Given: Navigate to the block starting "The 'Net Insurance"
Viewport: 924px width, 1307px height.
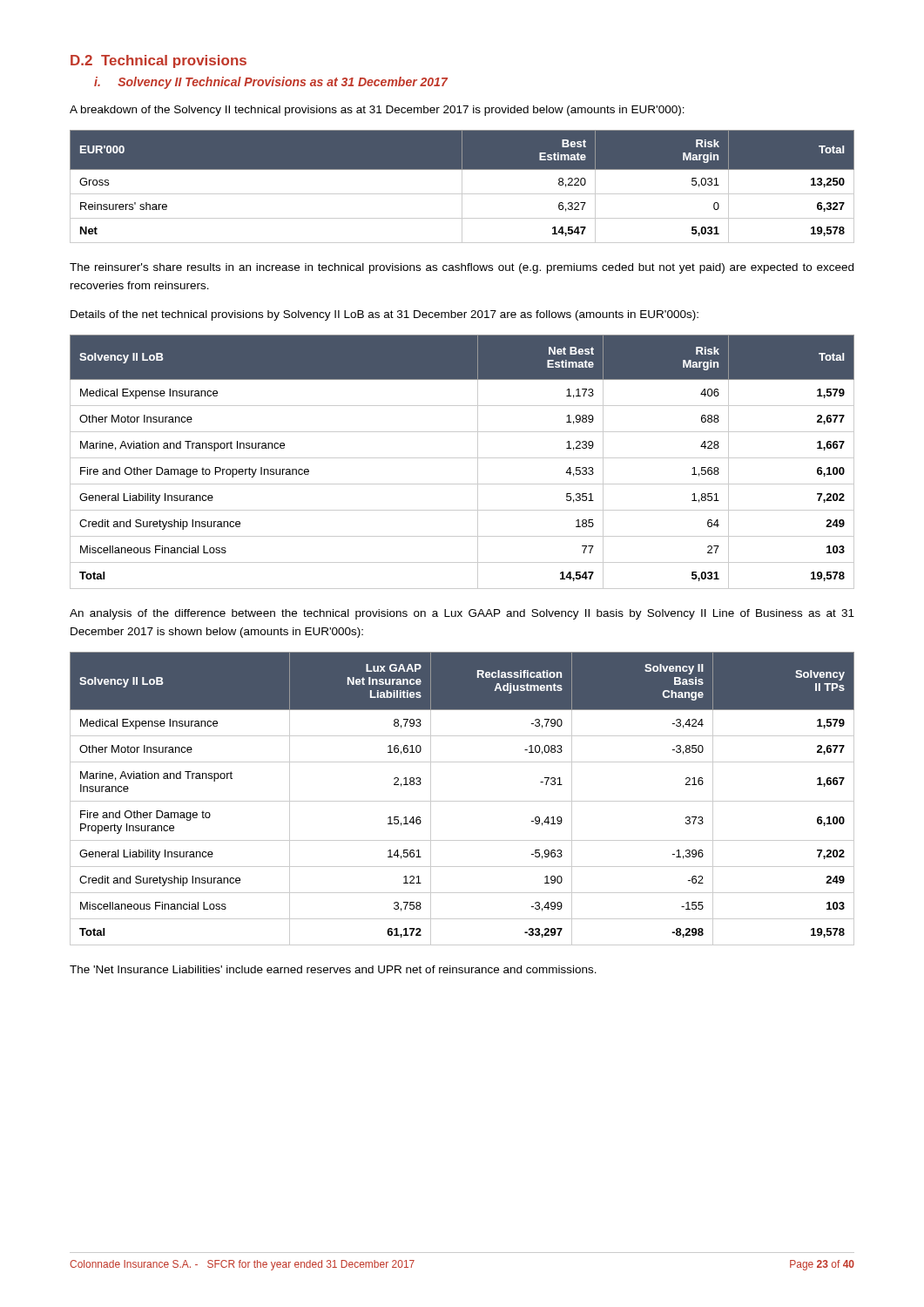Looking at the screenshot, I should pos(333,969).
